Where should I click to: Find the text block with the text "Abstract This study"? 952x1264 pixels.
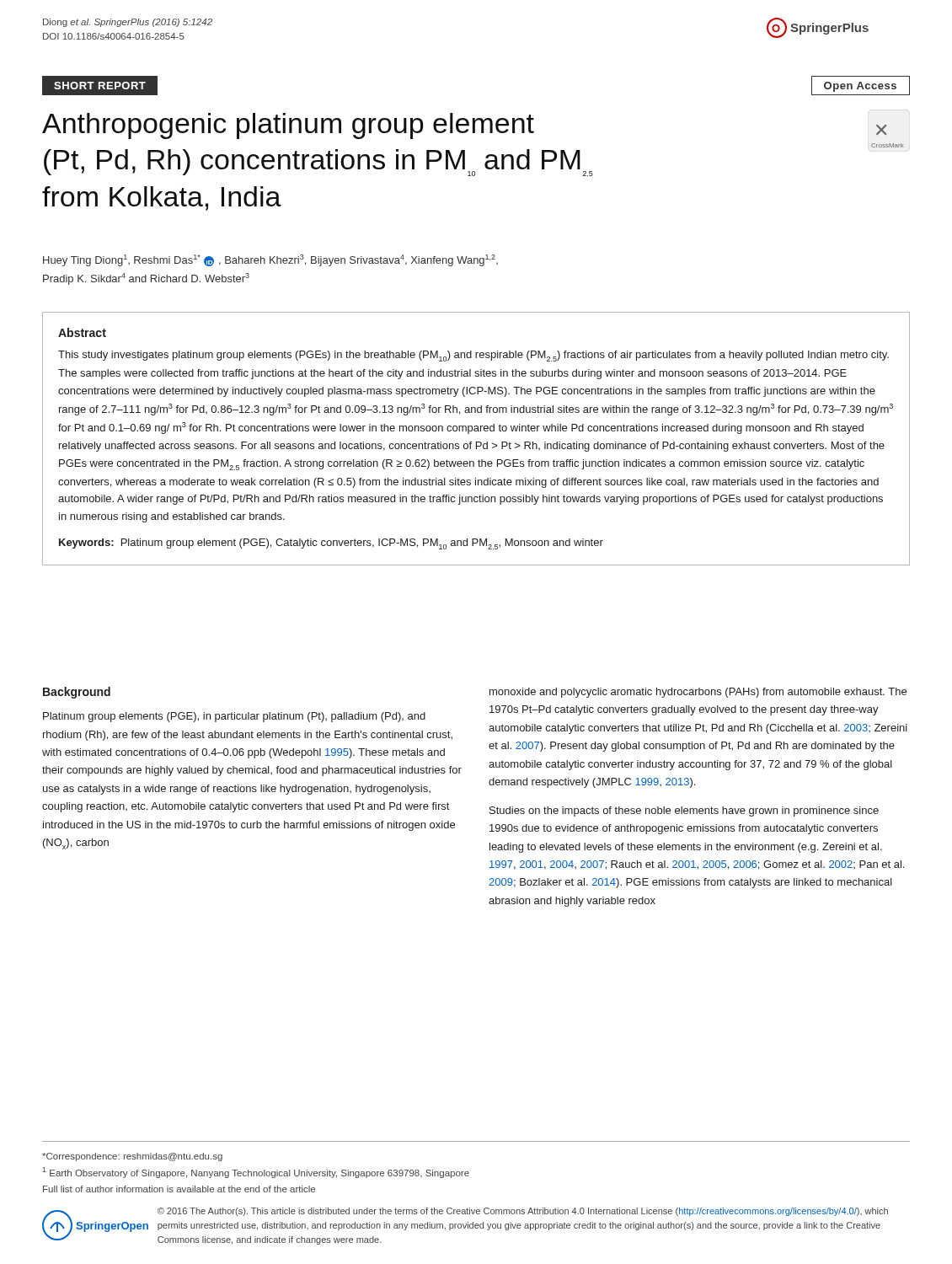[476, 439]
